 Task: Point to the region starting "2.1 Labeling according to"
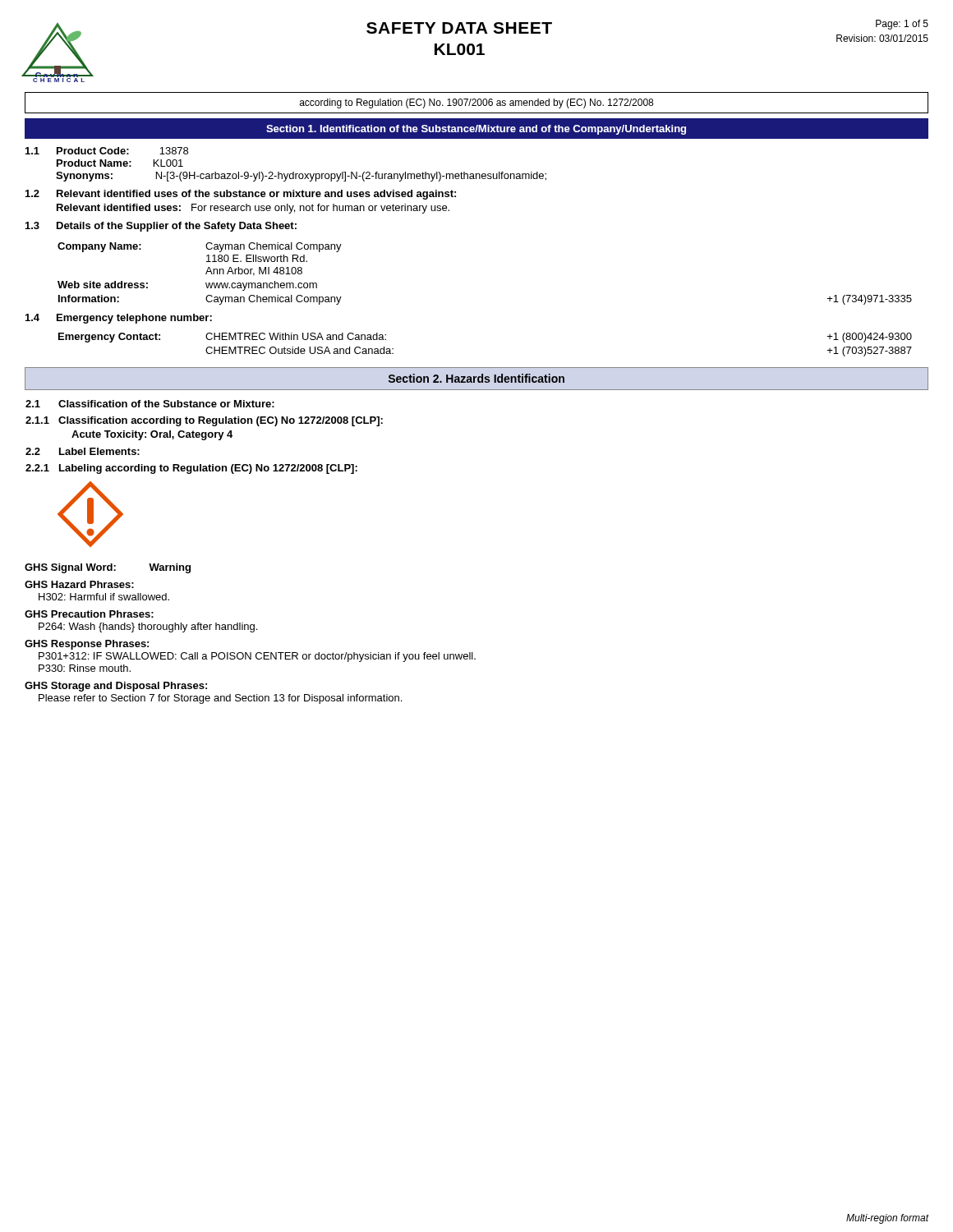pos(191,469)
